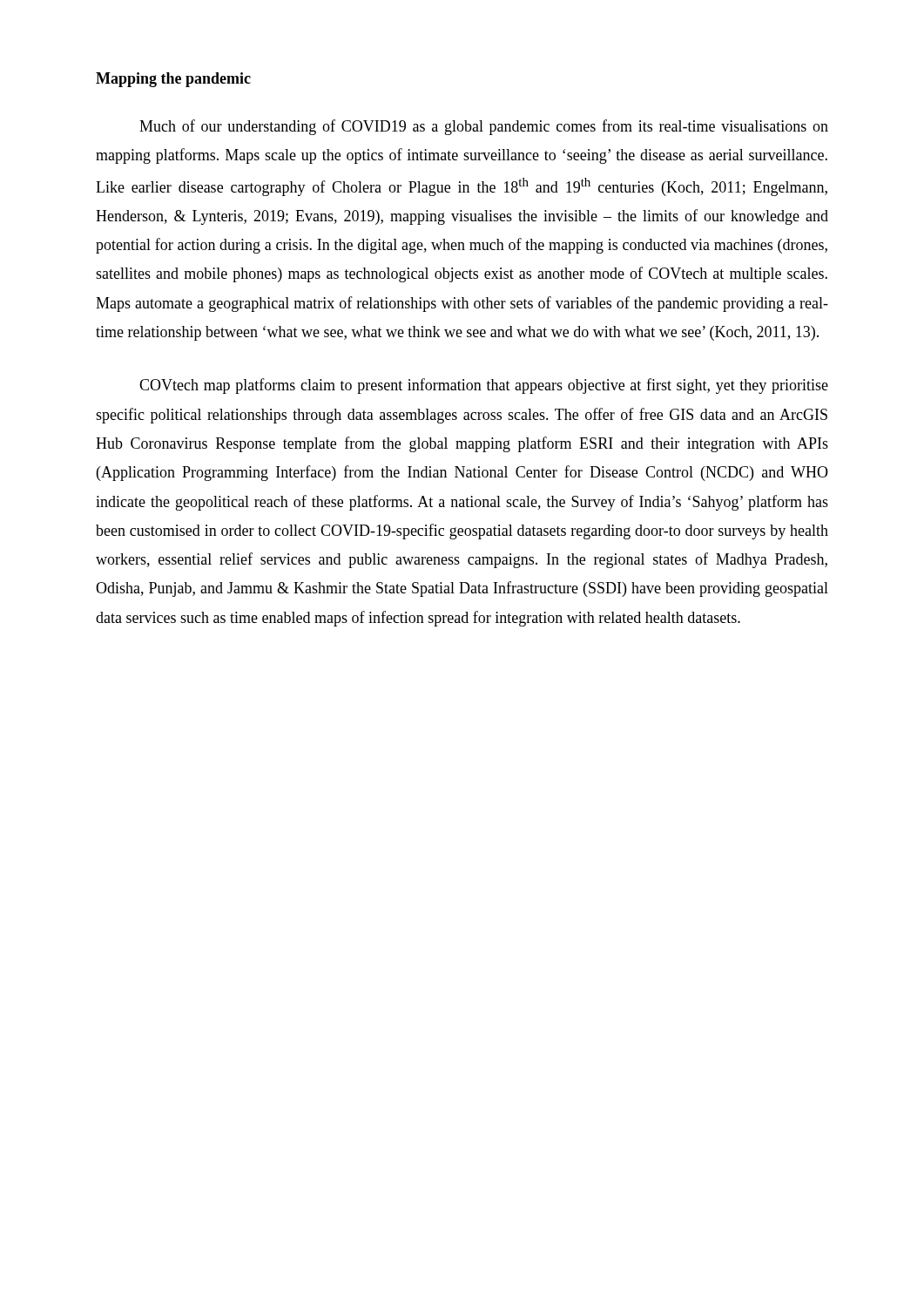The width and height of the screenshot is (924, 1307).
Task: Find the text block that reads "Much of our understanding of COVID19 as"
Action: pyautogui.click(x=462, y=229)
